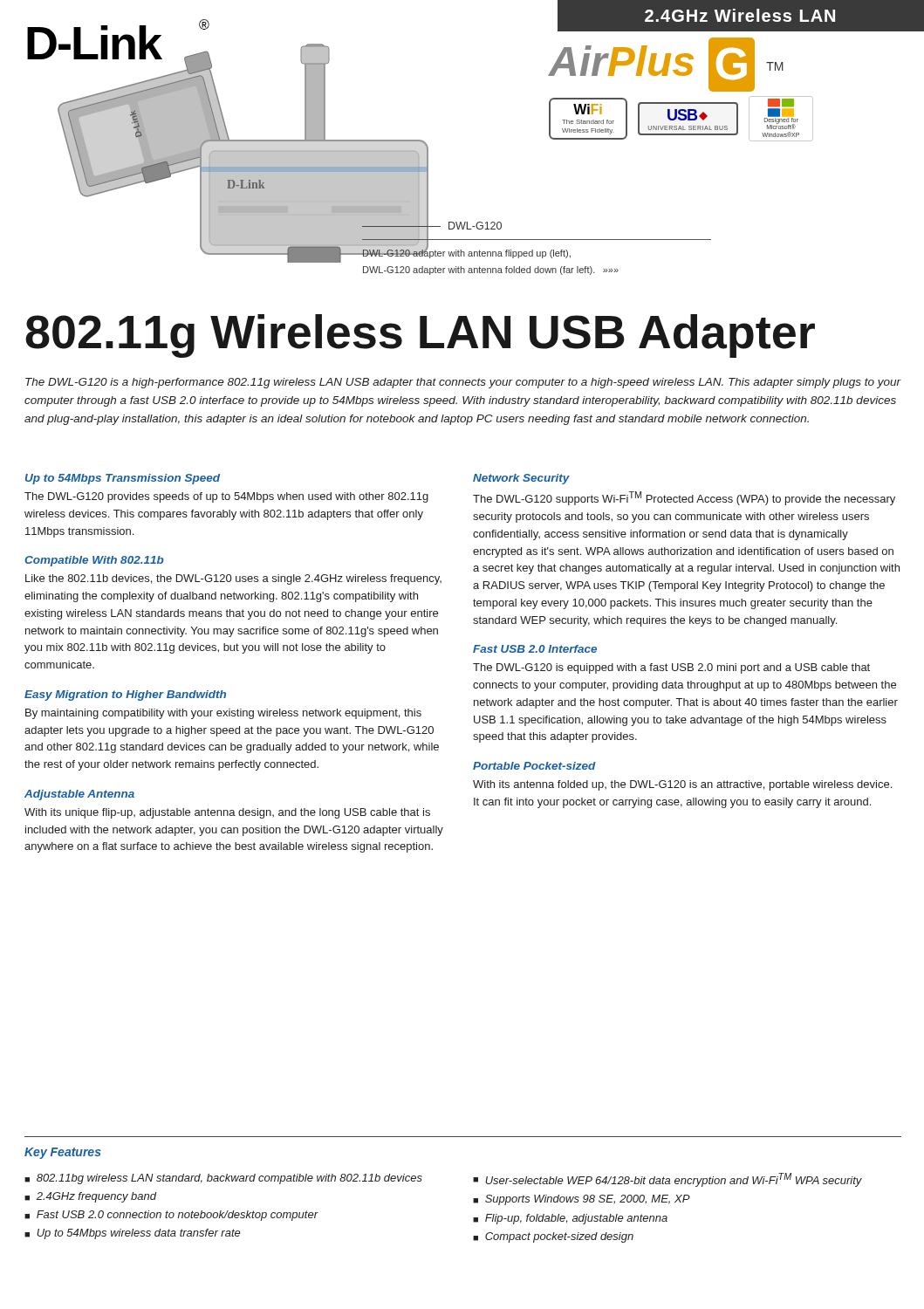Find "Network Security" on this page
Viewport: 924px width, 1309px height.
click(521, 478)
